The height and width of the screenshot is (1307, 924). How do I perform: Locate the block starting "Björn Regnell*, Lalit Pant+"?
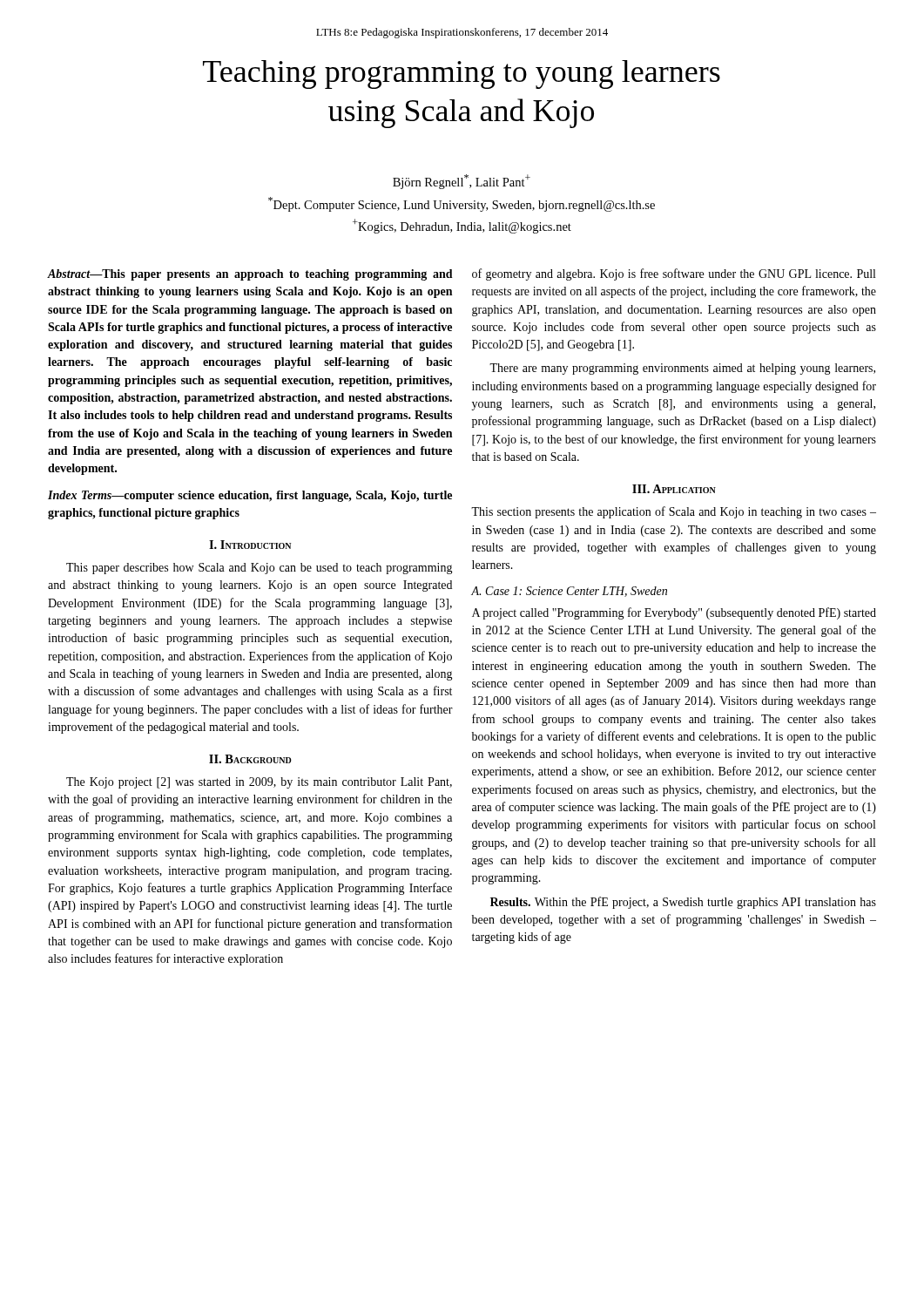click(462, 203)
